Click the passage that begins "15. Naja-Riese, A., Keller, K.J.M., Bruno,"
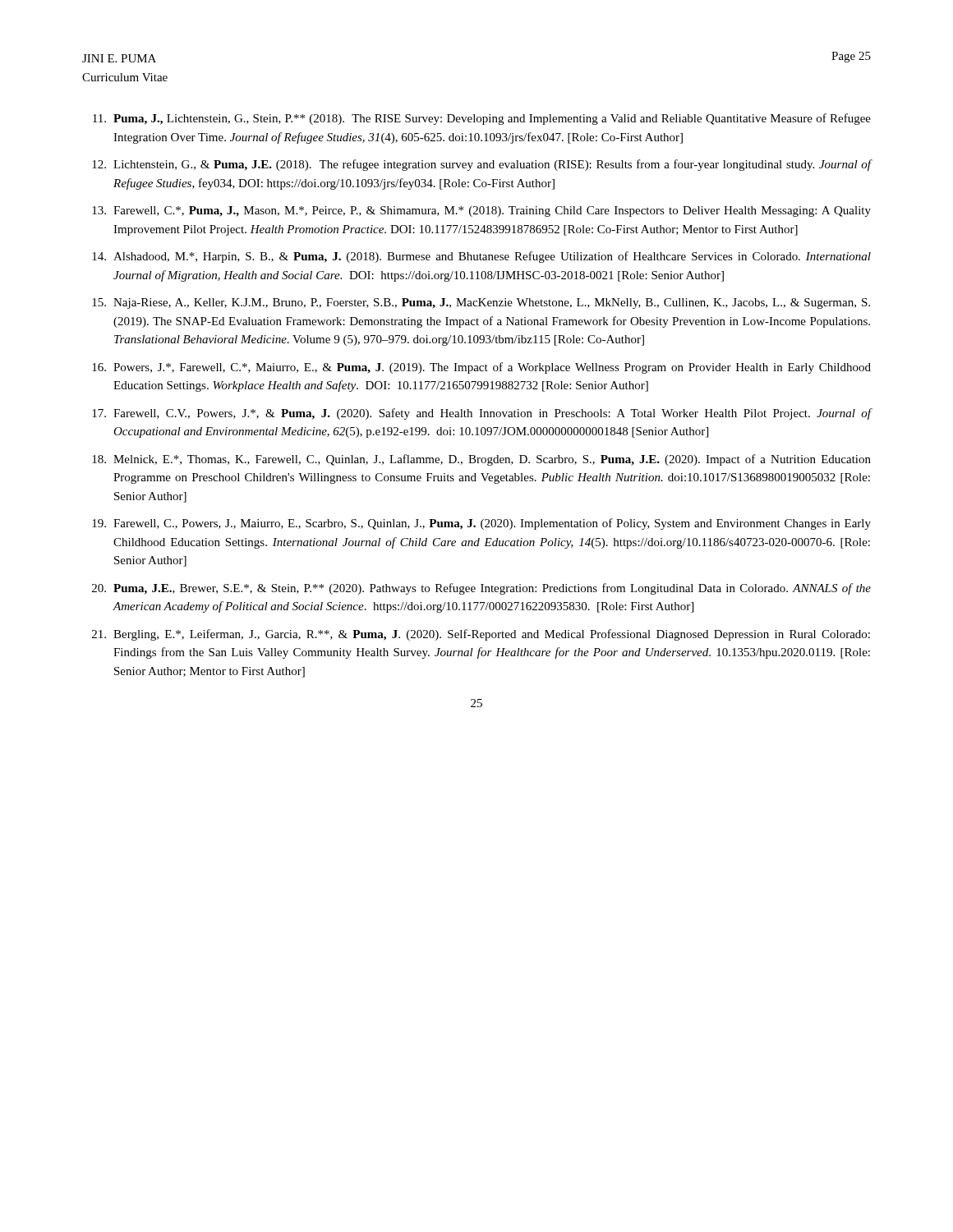This screenshot has width=953, height=1232. (476, 321)
